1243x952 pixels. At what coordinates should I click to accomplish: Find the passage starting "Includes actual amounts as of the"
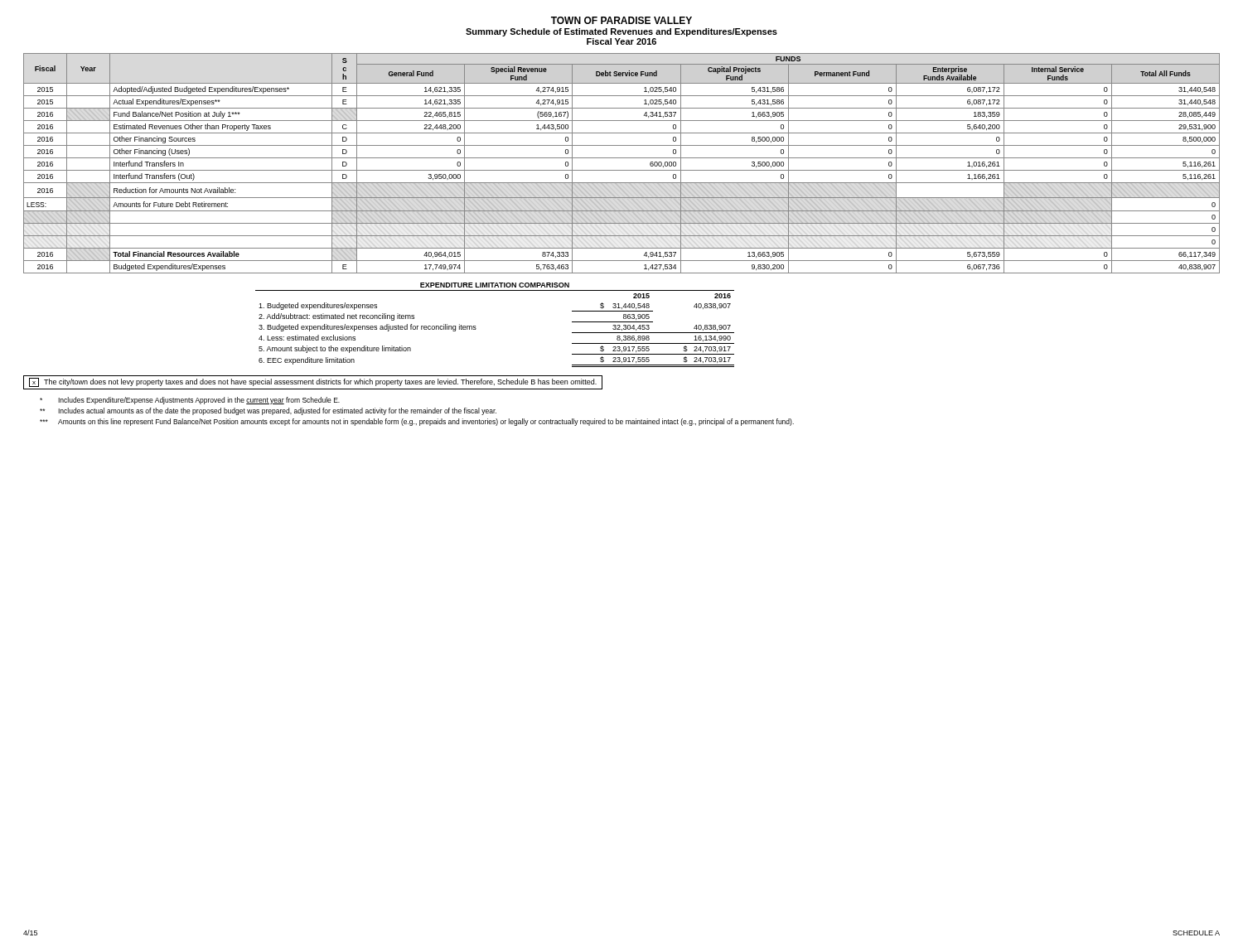[x=268, y=411]
